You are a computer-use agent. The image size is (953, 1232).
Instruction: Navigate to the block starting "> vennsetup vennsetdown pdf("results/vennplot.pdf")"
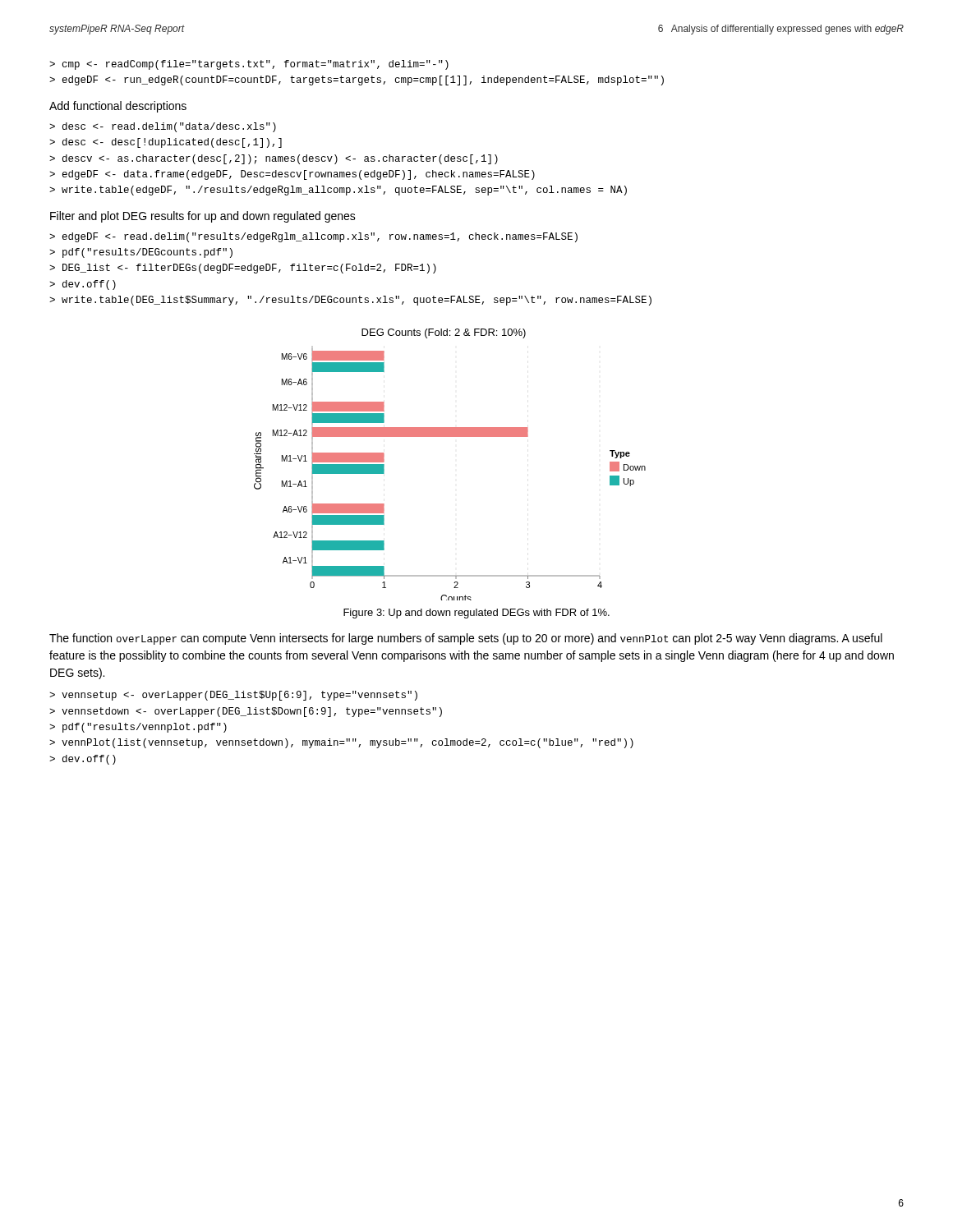(x=233, y=696)
